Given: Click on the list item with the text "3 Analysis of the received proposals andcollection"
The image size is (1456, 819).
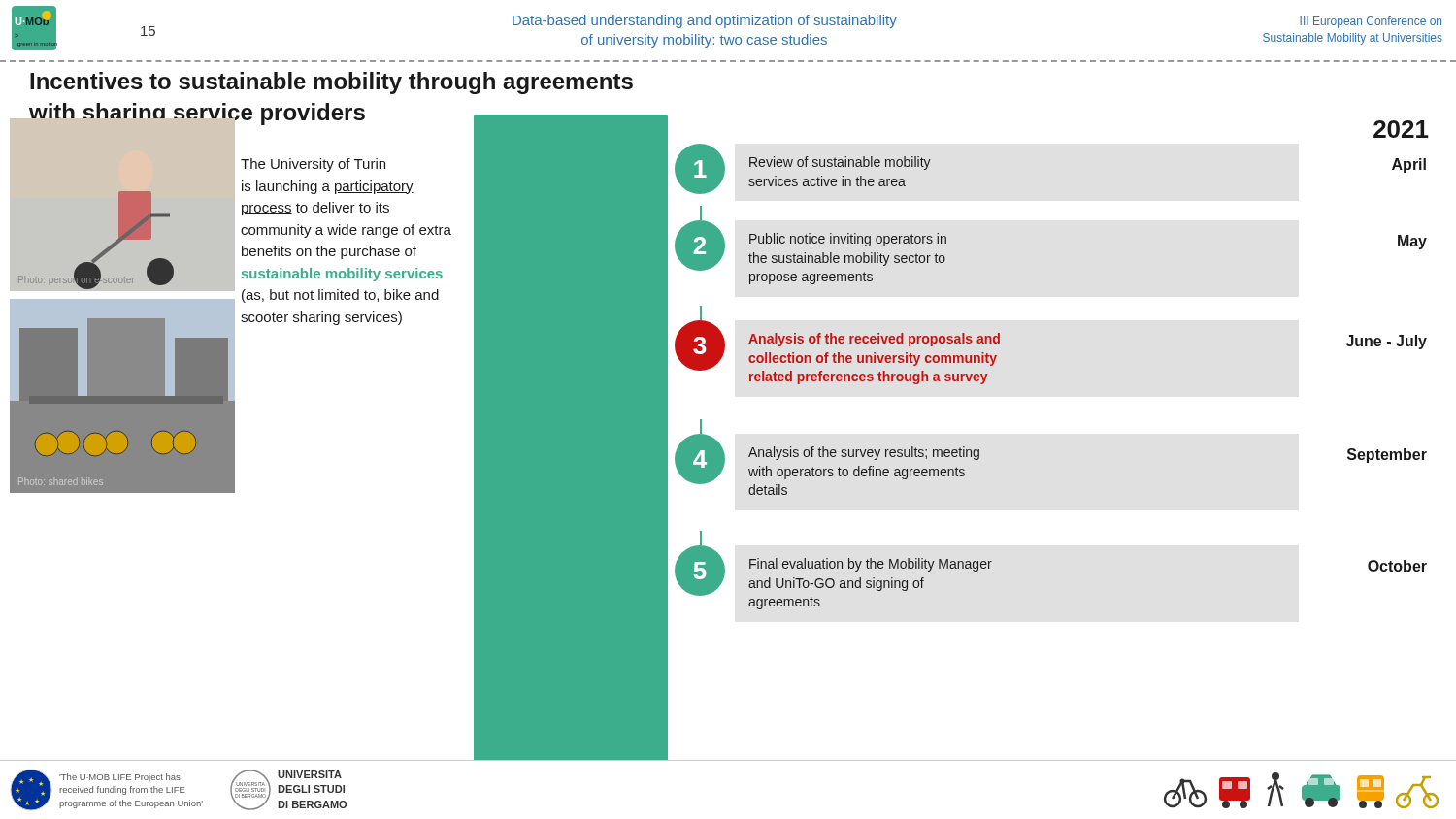Looking at the screenshot, I should pos(874,353).
